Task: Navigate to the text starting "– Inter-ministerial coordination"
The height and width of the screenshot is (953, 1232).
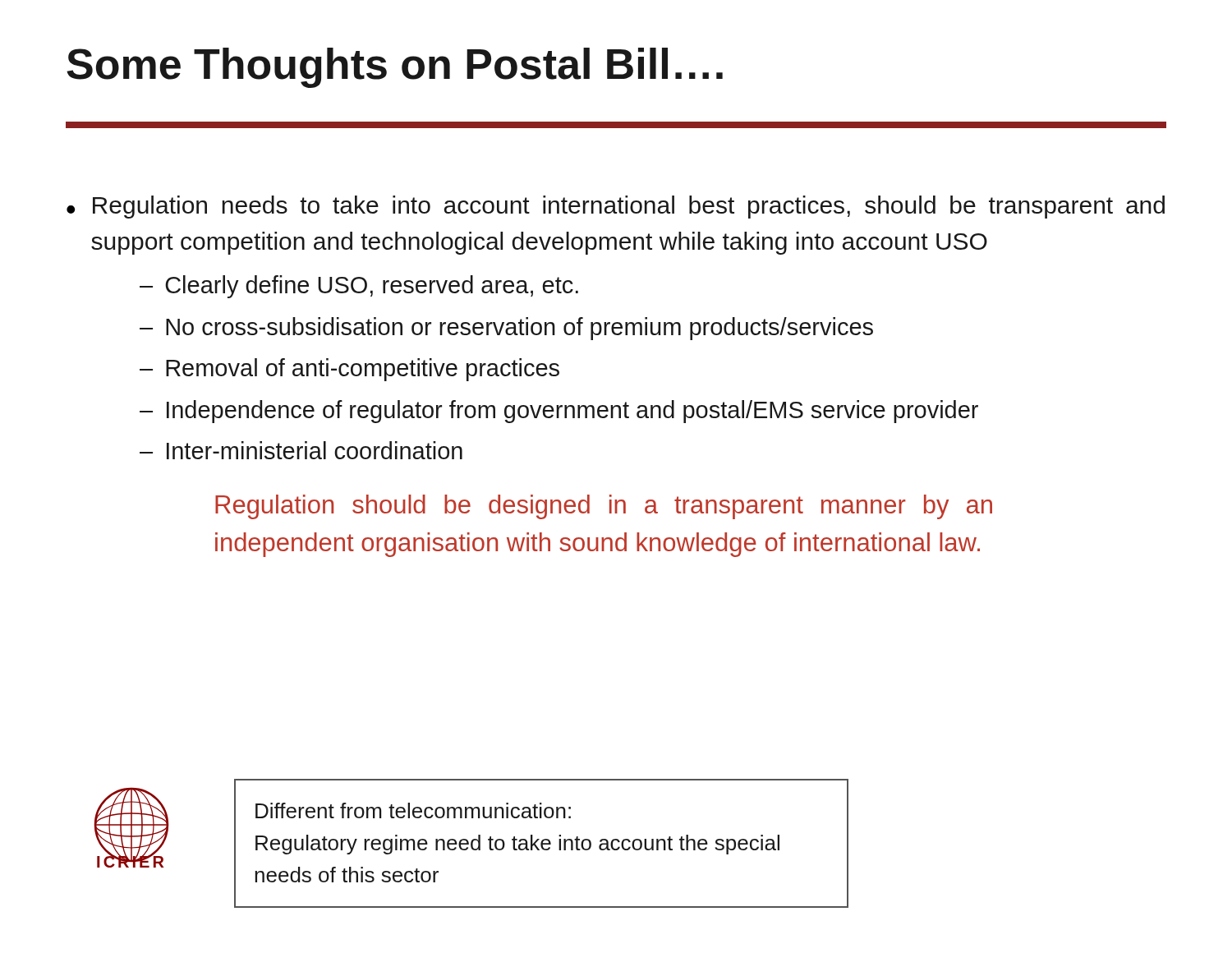Action: [301, 450]
